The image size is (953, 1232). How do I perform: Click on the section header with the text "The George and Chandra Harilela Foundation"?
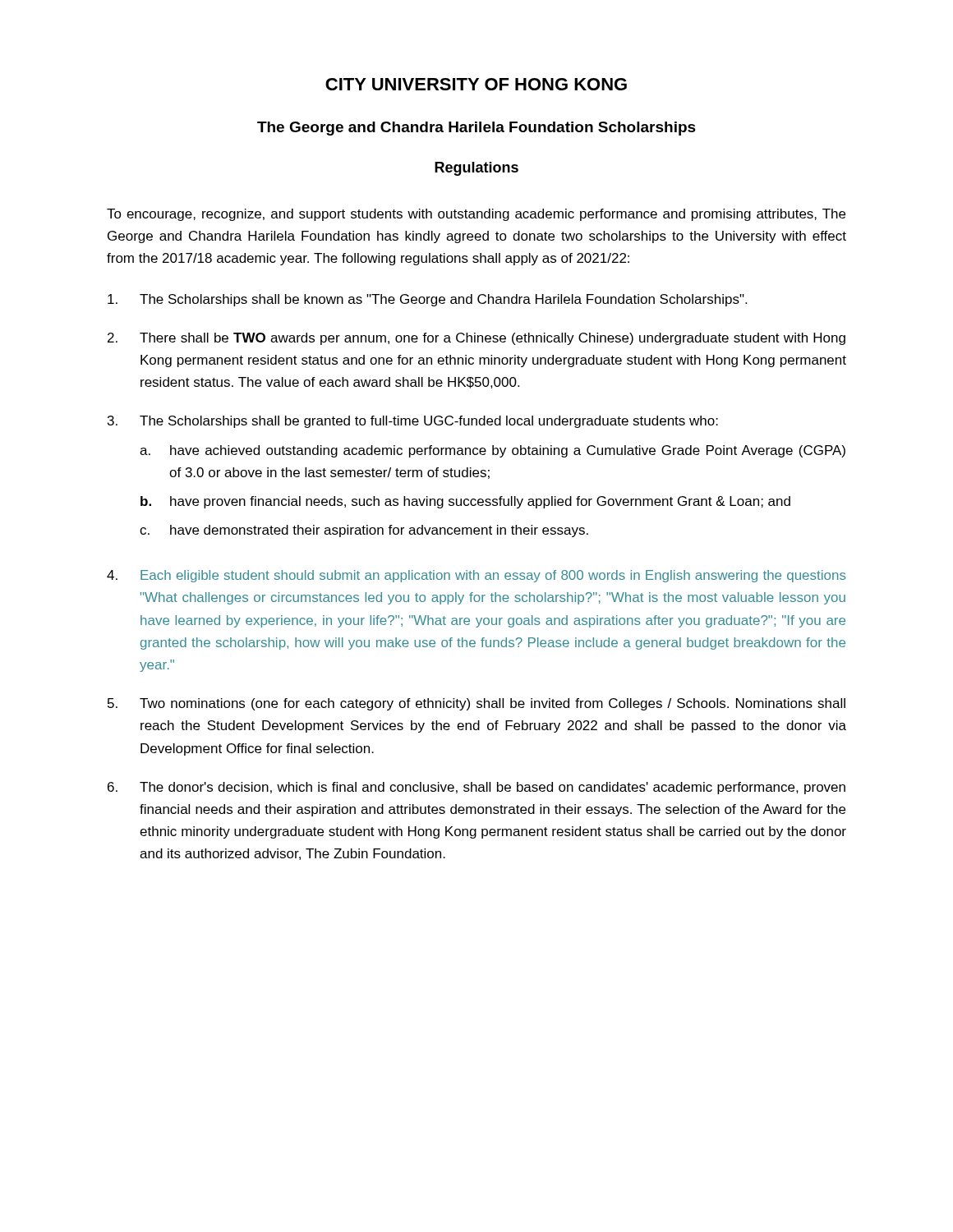click(x=476, y=127)
